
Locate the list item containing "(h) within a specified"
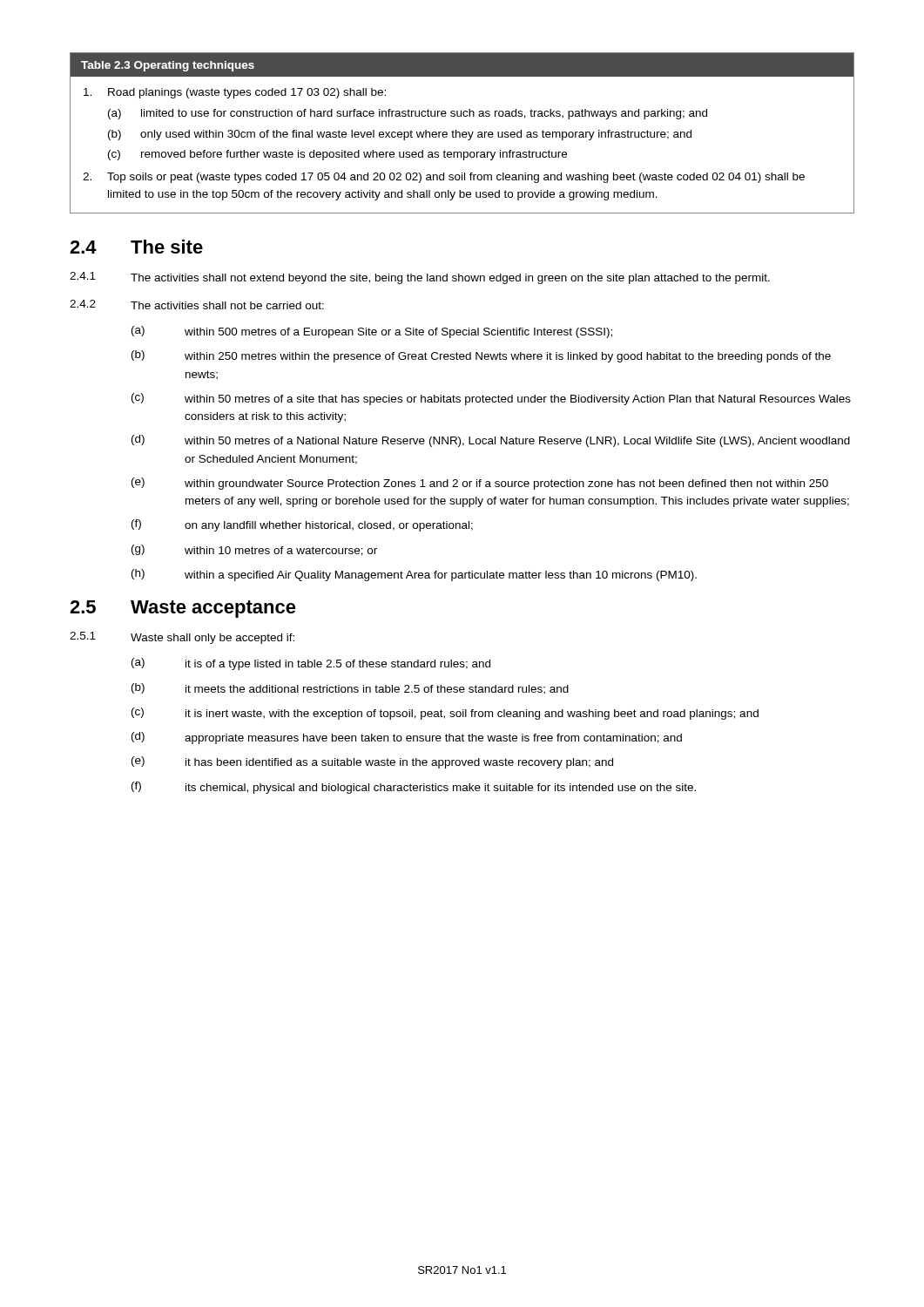414,575
